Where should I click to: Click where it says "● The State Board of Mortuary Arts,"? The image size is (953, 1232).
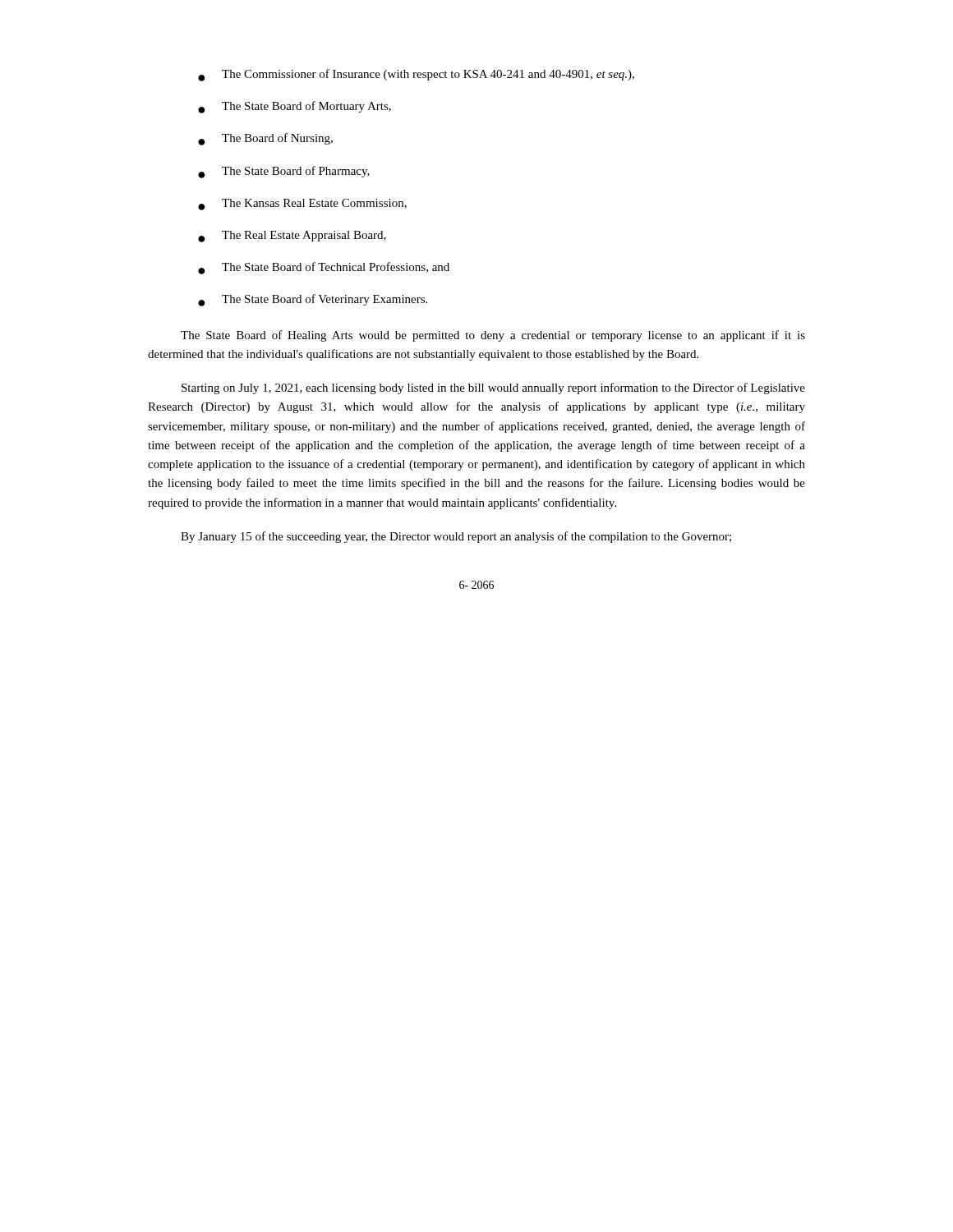tap(295, 107)
